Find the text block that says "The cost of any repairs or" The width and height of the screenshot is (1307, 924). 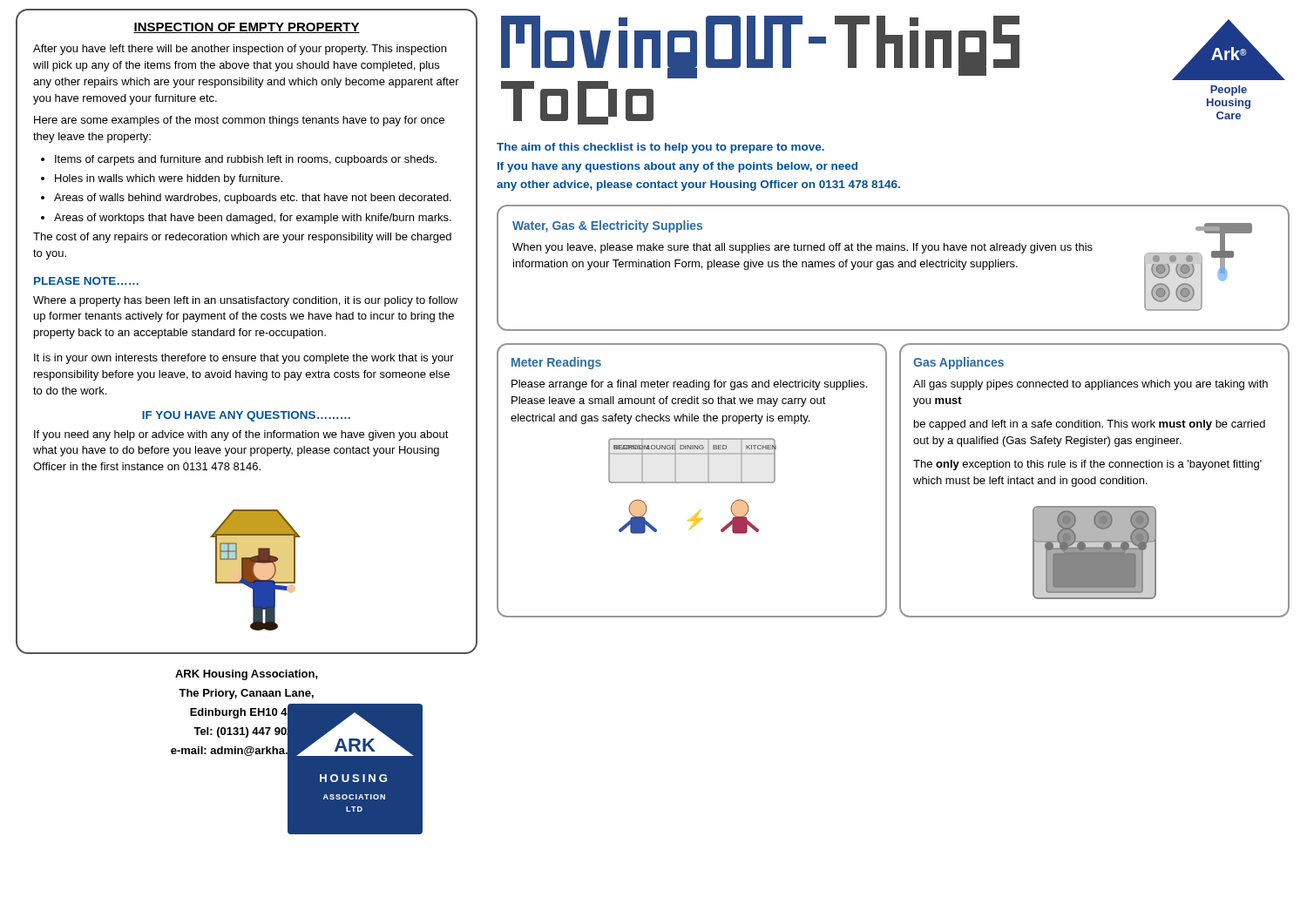tap(247, 245)
